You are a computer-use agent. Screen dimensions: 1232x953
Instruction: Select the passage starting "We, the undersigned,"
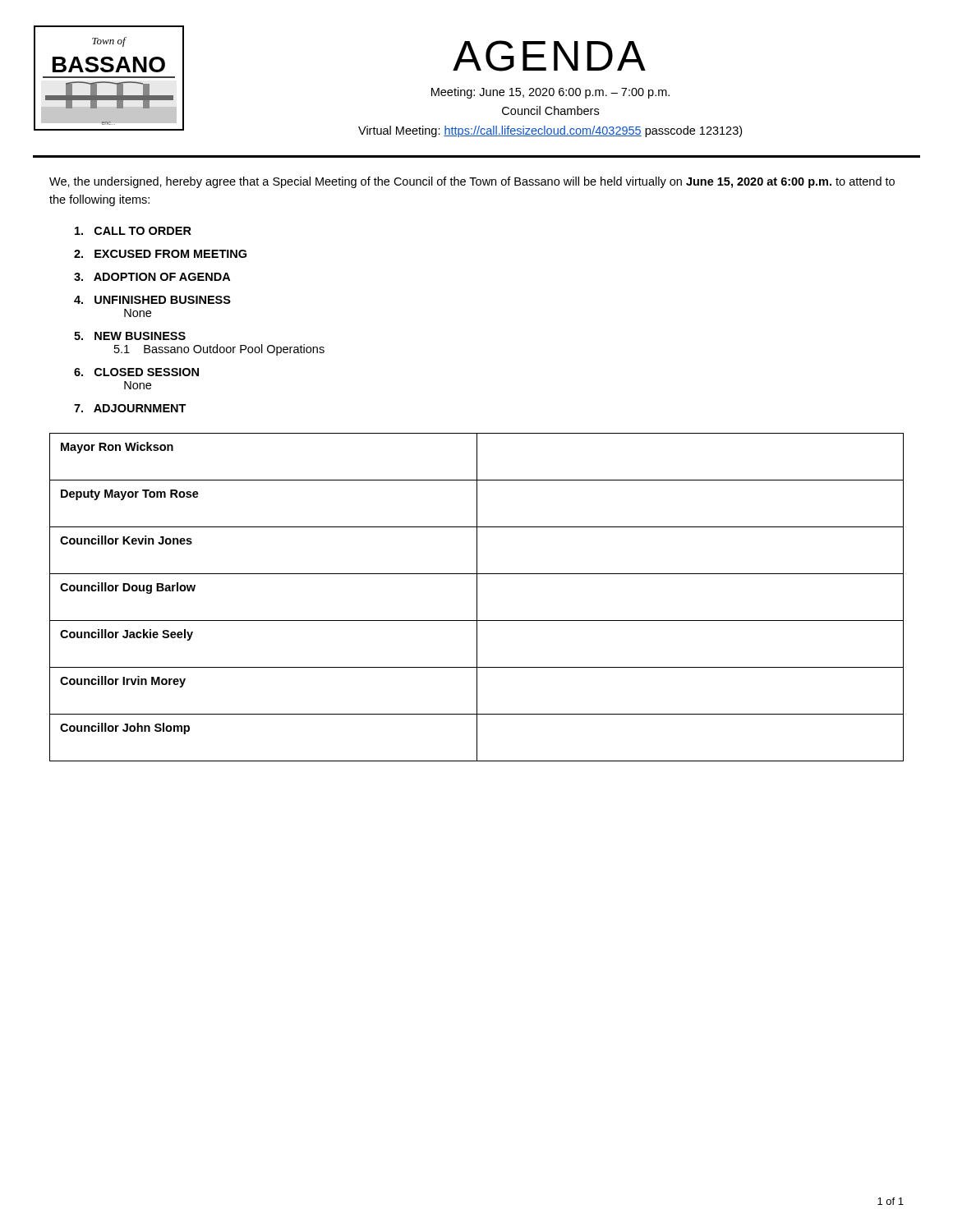(x=472, y=191)
